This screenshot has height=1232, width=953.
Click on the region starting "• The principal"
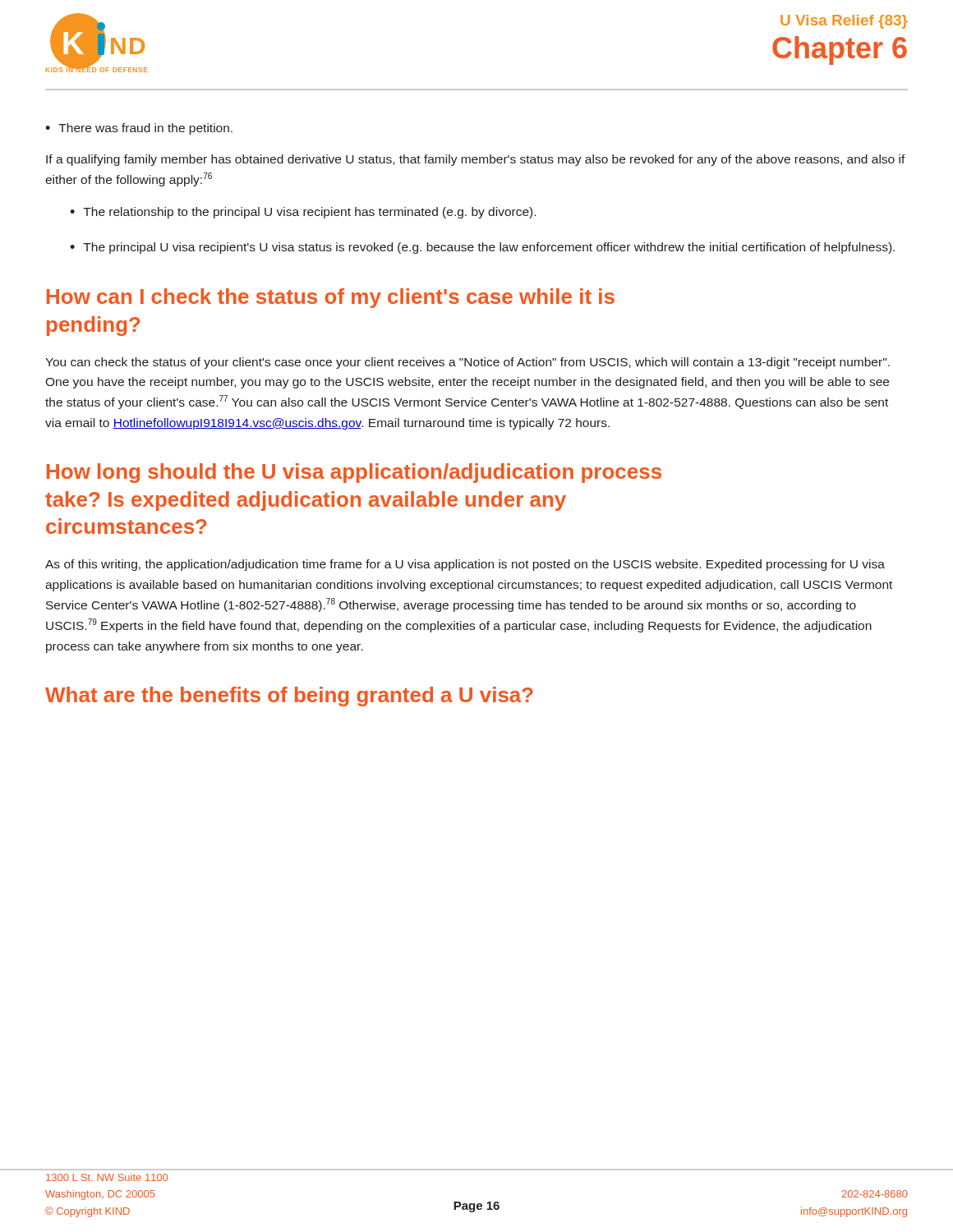(x=483, y=247)
